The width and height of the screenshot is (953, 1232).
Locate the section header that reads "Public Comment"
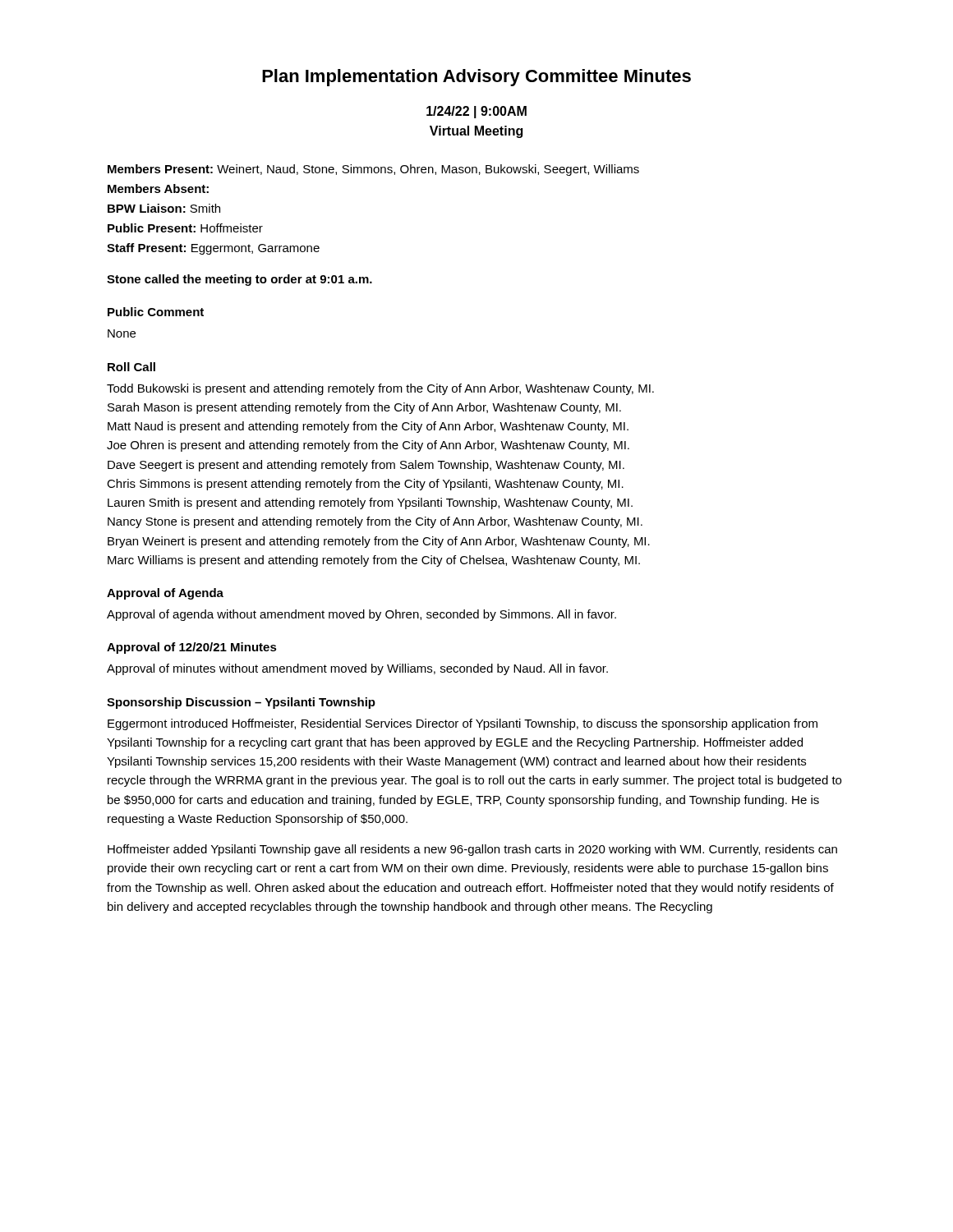(155, 312)
